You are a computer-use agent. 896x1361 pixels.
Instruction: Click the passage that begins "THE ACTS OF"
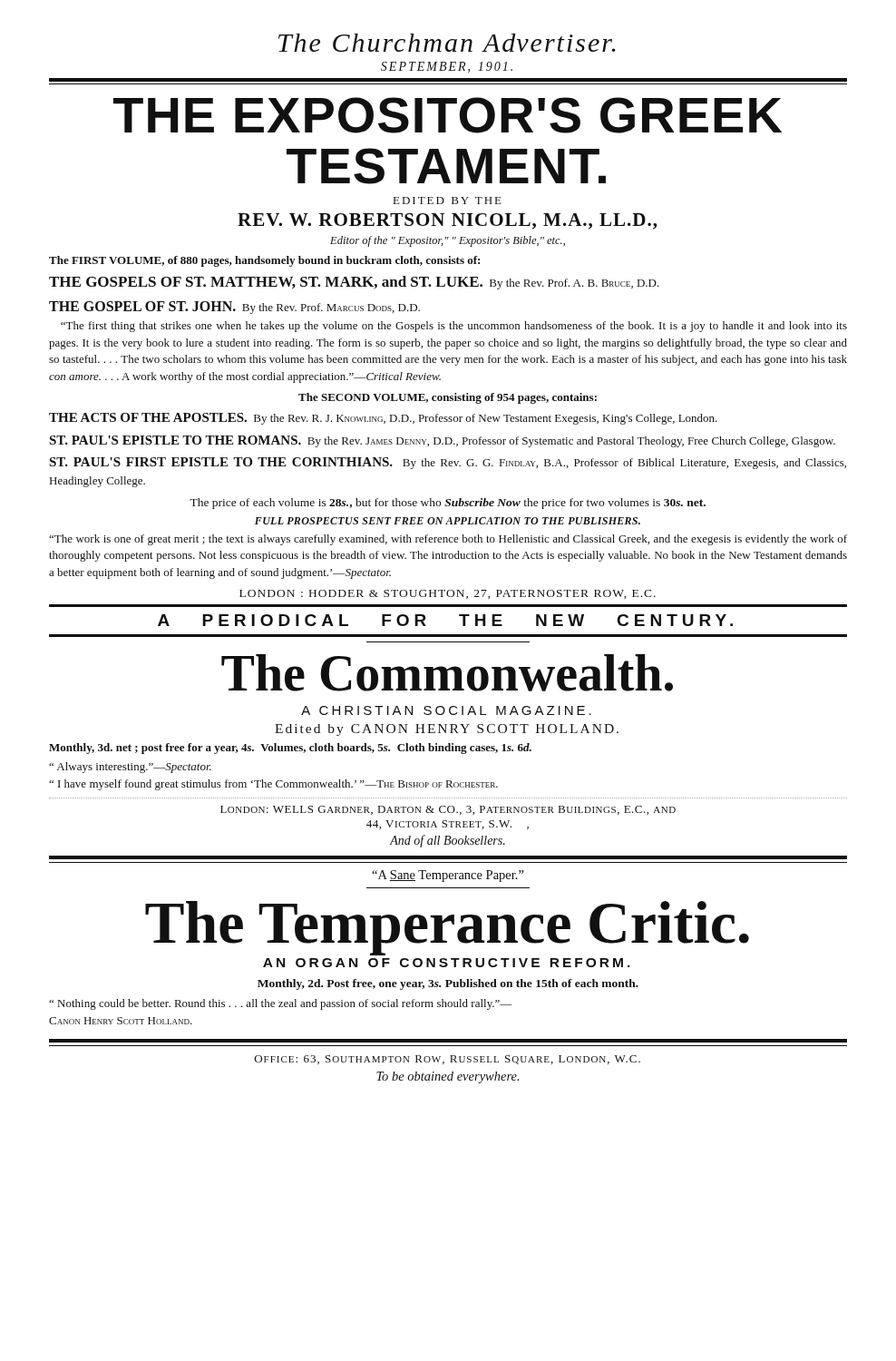[x=383, y=417]
